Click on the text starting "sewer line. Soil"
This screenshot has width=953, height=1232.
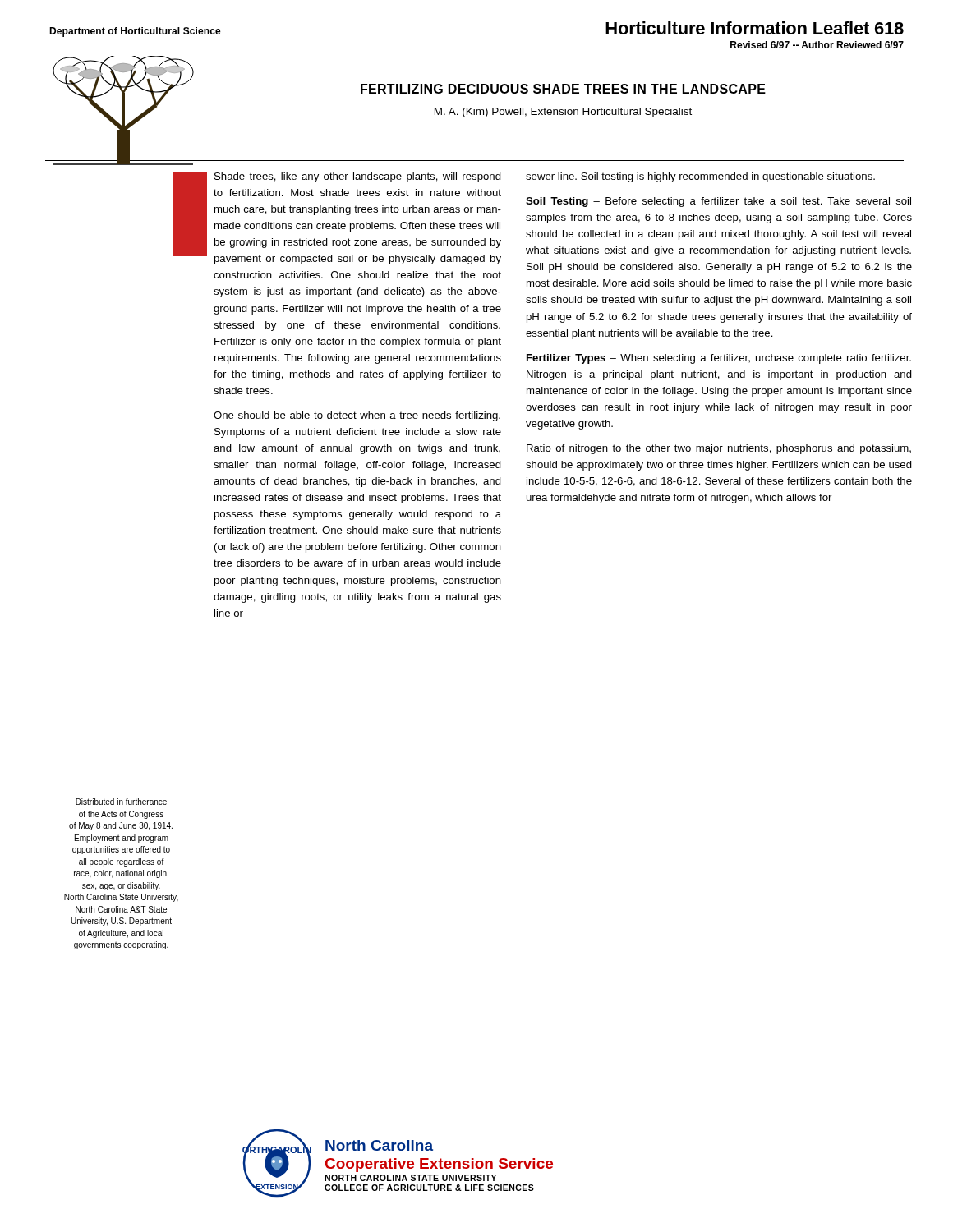tap(719, 337)
